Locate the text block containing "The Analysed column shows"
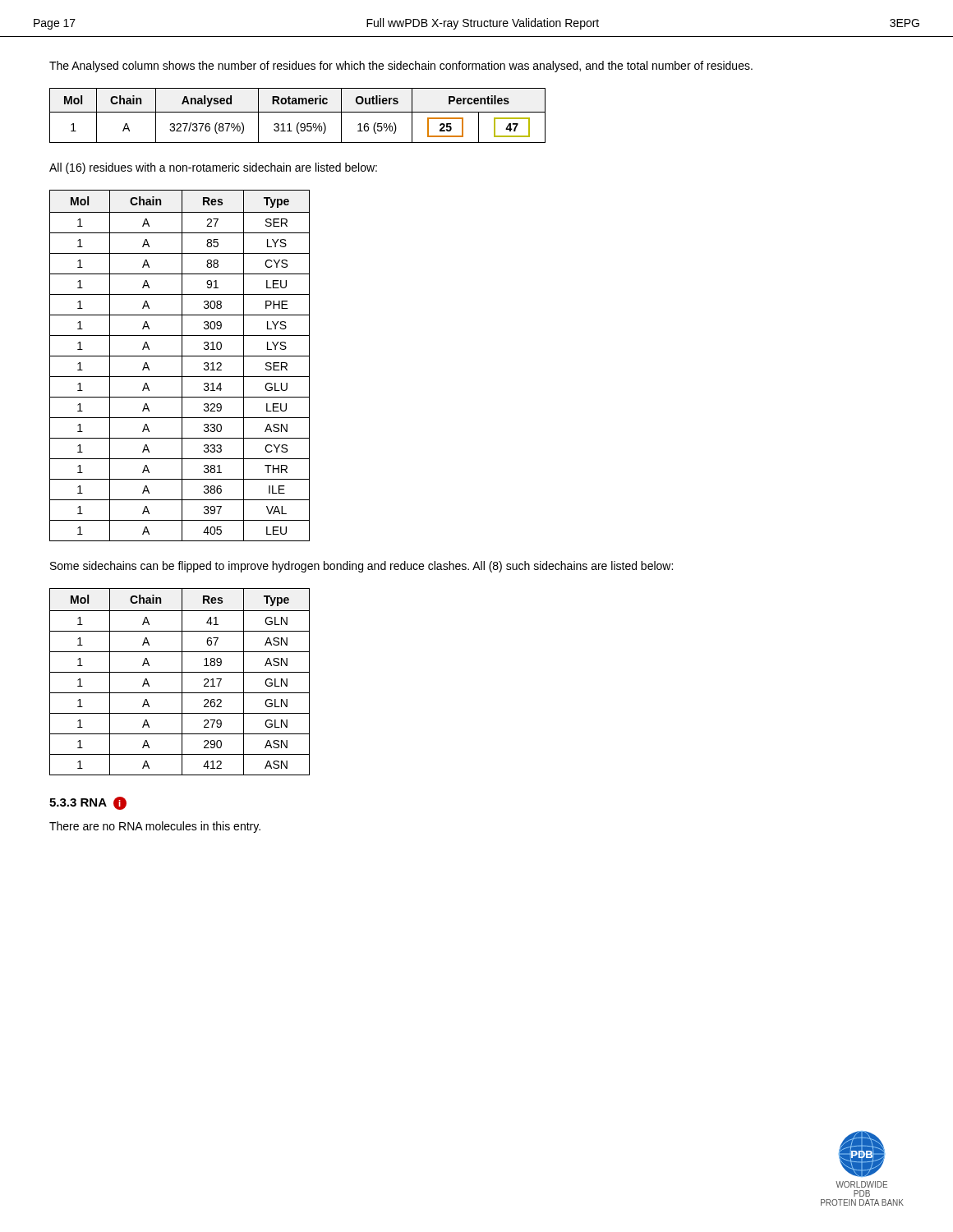 [x=401, y=66]
